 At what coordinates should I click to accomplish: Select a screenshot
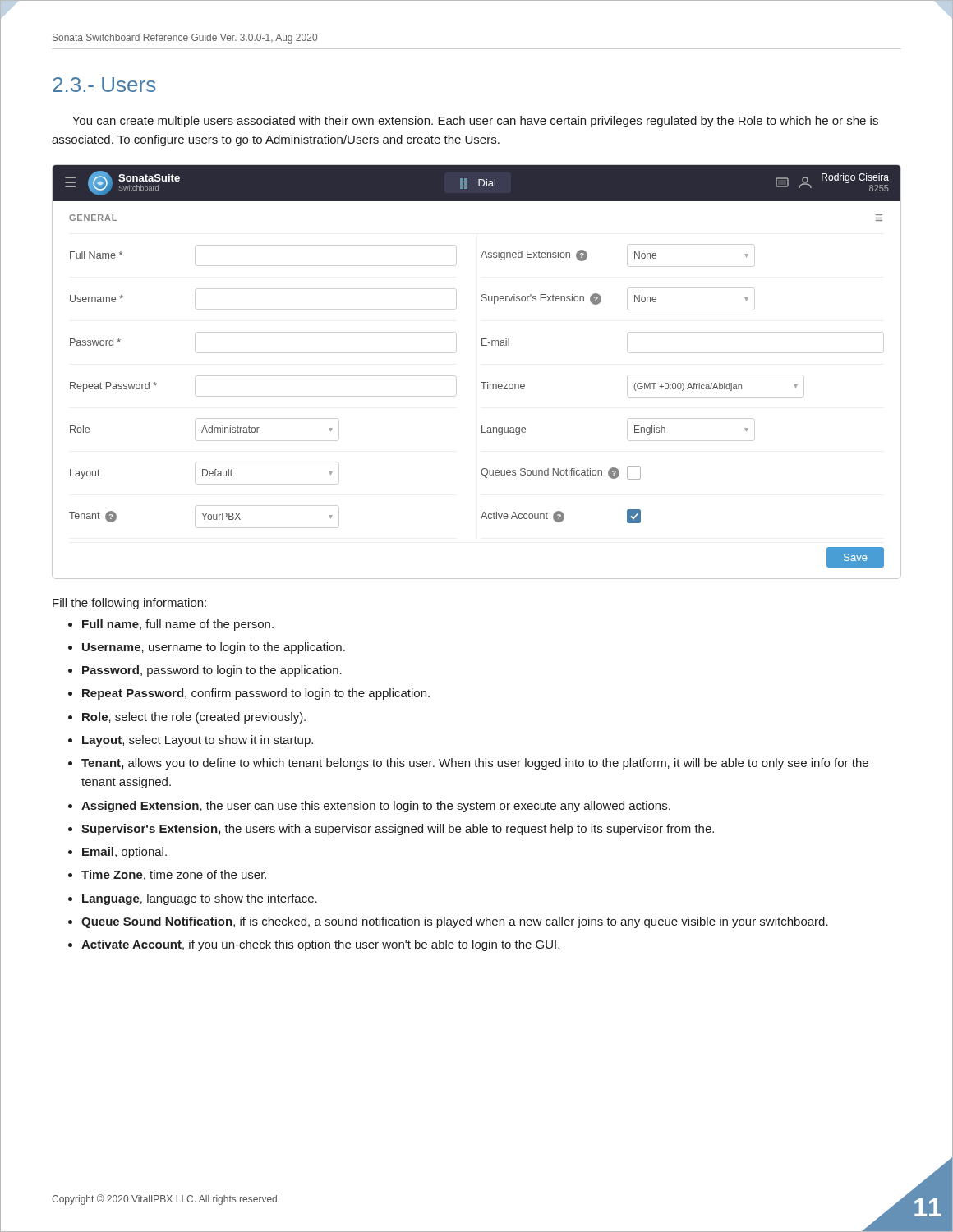point(476,371)
